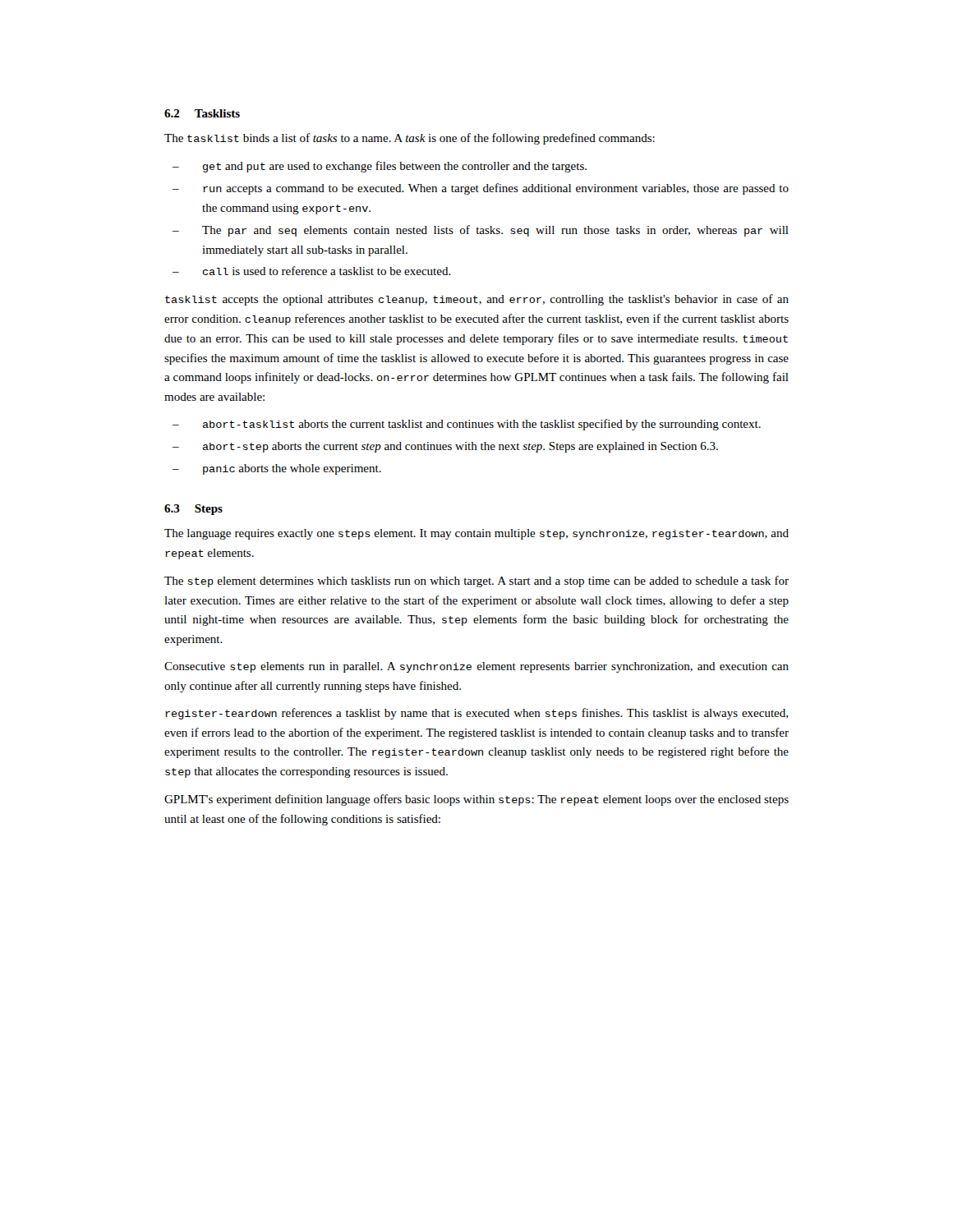The width and height of the screenshot is (953, 1232).
Task: Point to the text starting "– abort-tasklist aborts the current tasklist and continues"
Action: (476, 425)
